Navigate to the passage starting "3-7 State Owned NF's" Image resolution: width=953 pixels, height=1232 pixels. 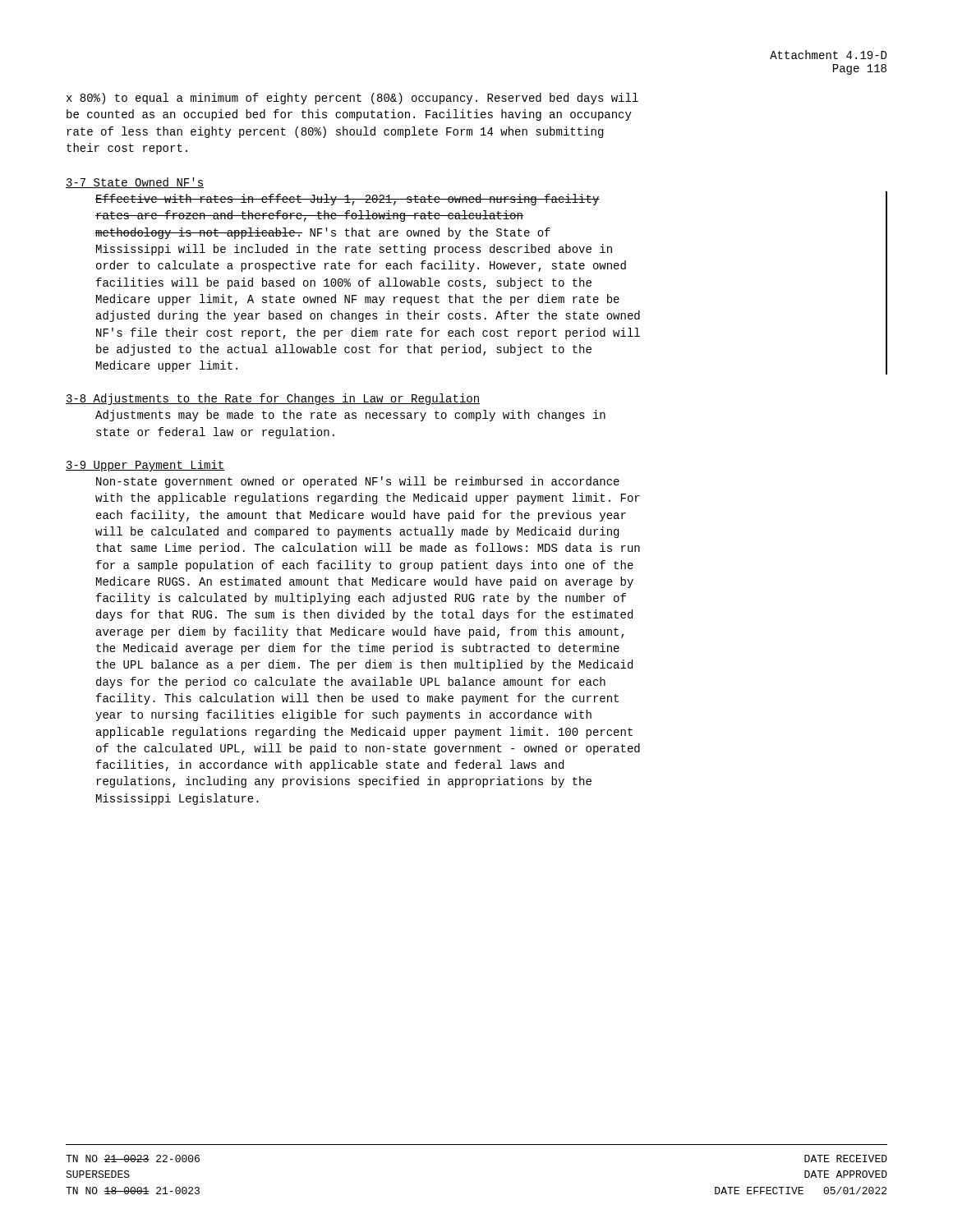pos(135,183)
